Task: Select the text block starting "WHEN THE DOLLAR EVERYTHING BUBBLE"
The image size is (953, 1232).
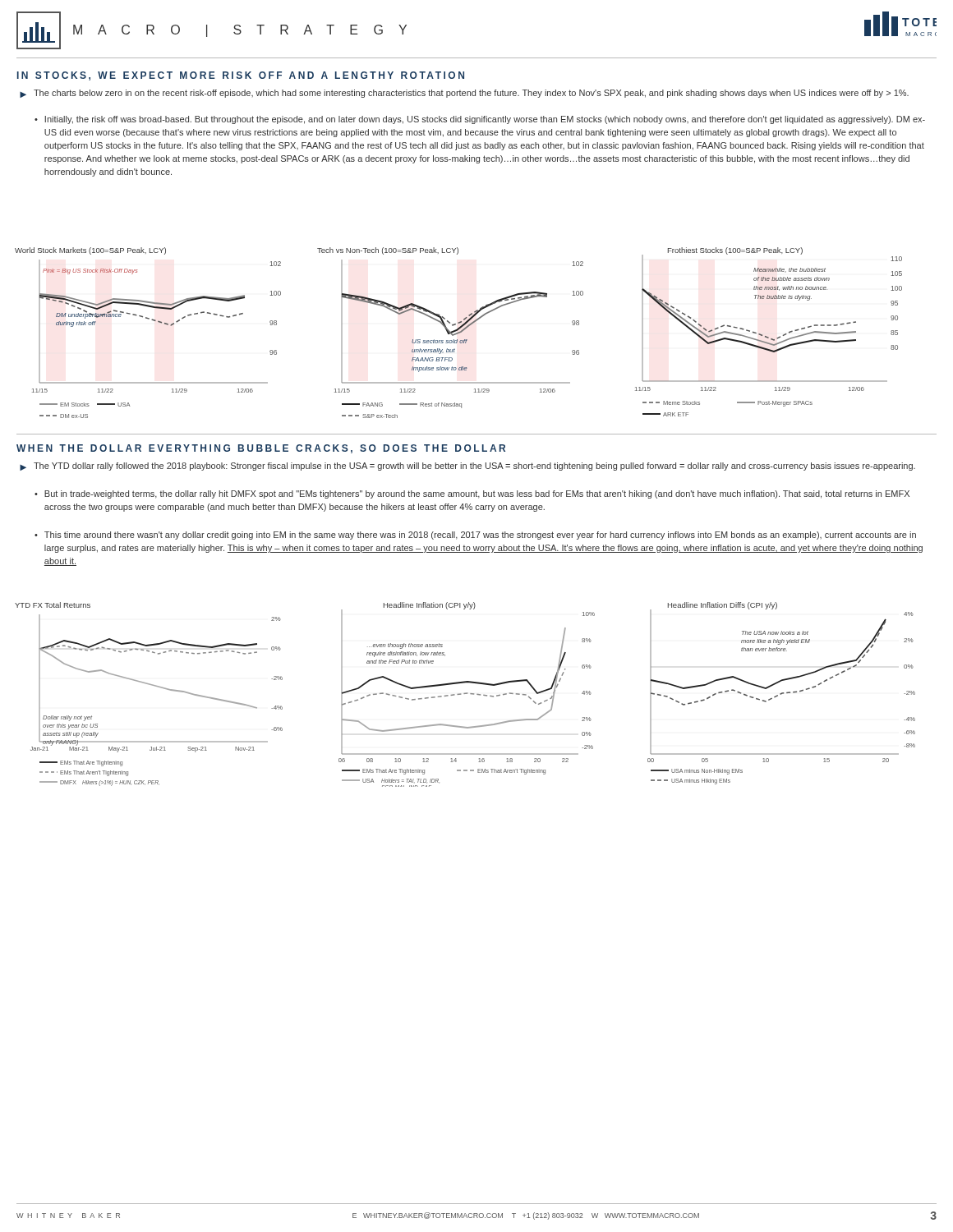Action: click(262, 448)
